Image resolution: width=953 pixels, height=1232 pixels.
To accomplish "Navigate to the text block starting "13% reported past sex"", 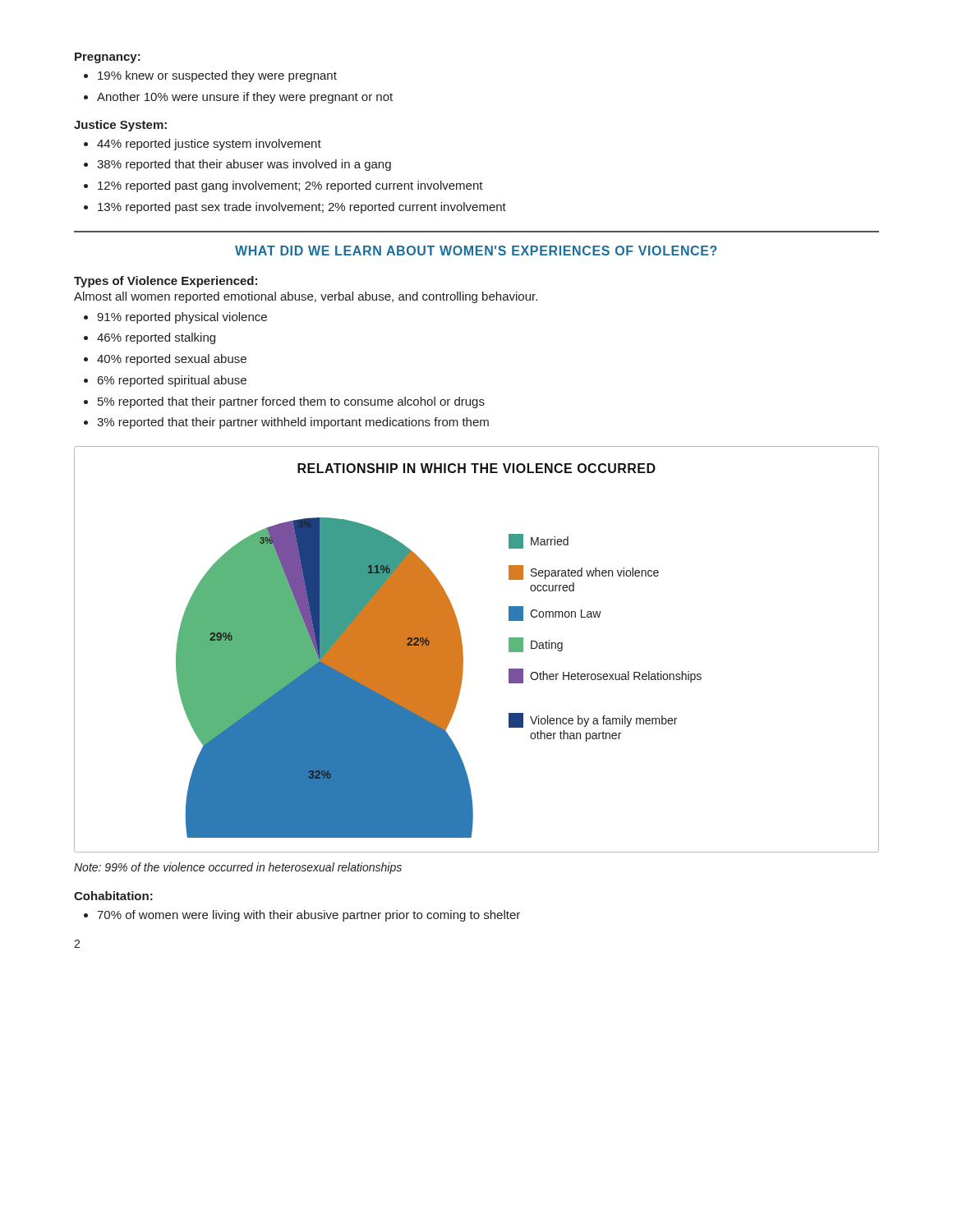I will click(488, 207).
